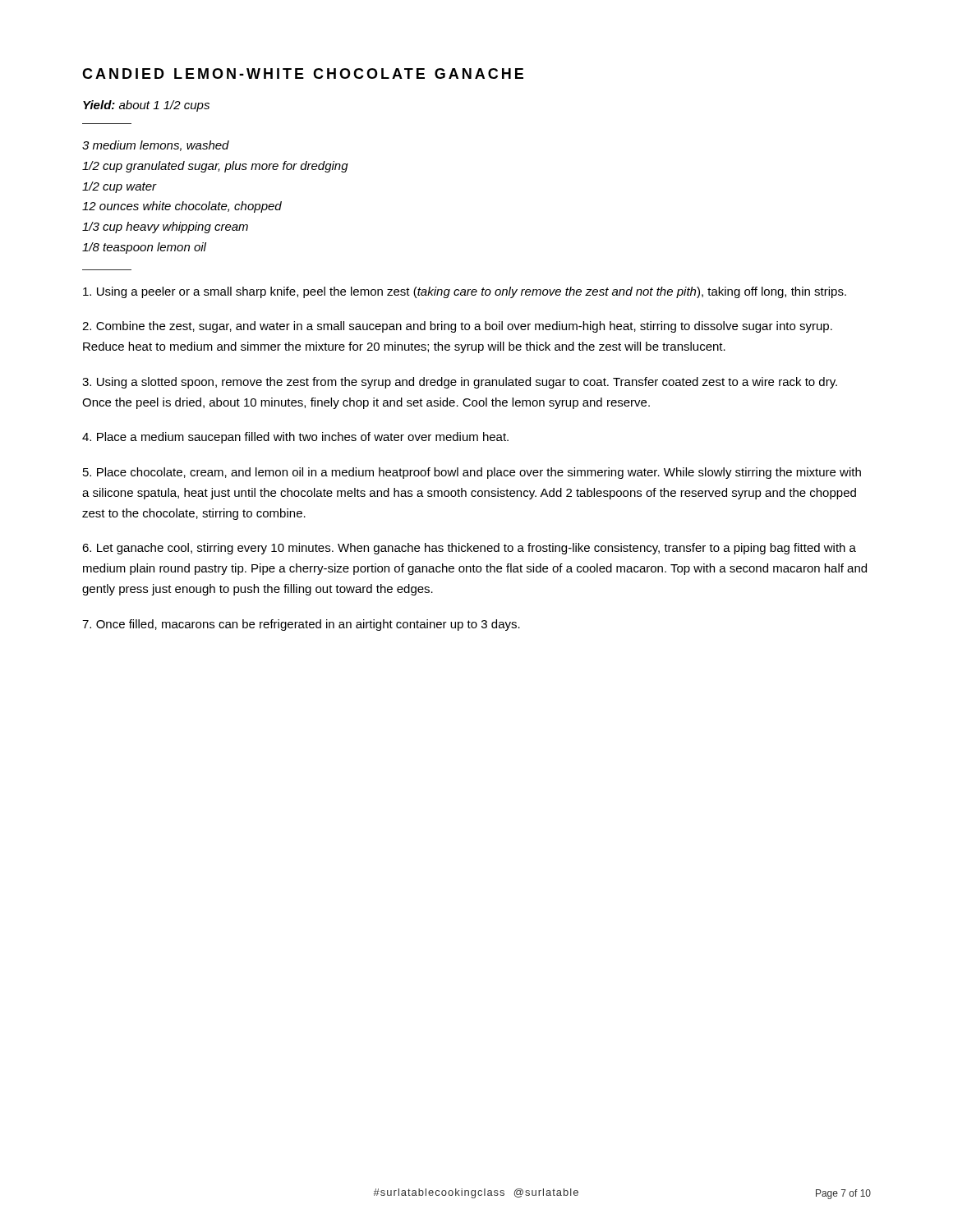Click where it says "1/2 cup water"
The width and height of the screenshot is (953, 1232).
coord(119,186)
